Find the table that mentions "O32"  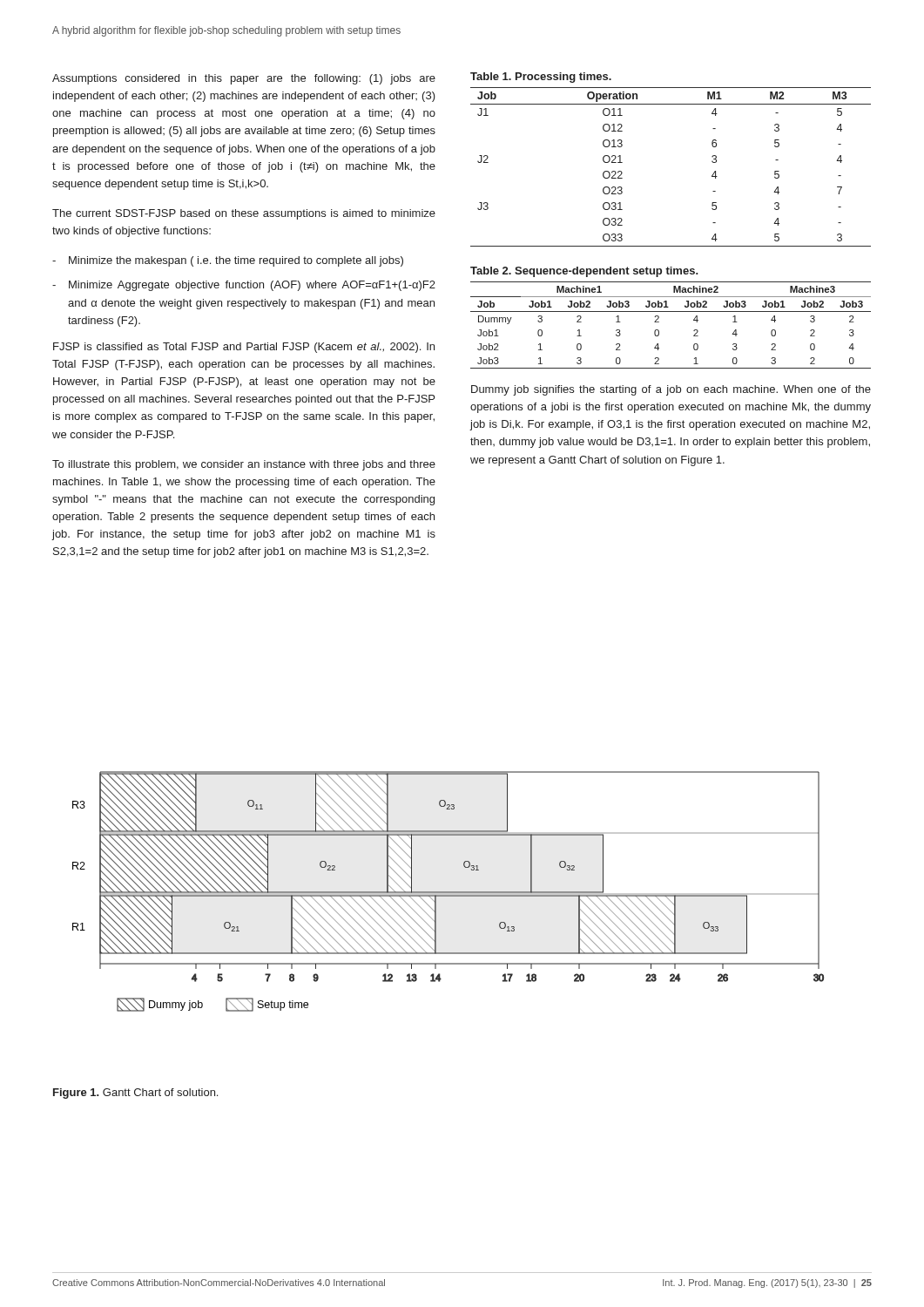(x=671, y=167)
